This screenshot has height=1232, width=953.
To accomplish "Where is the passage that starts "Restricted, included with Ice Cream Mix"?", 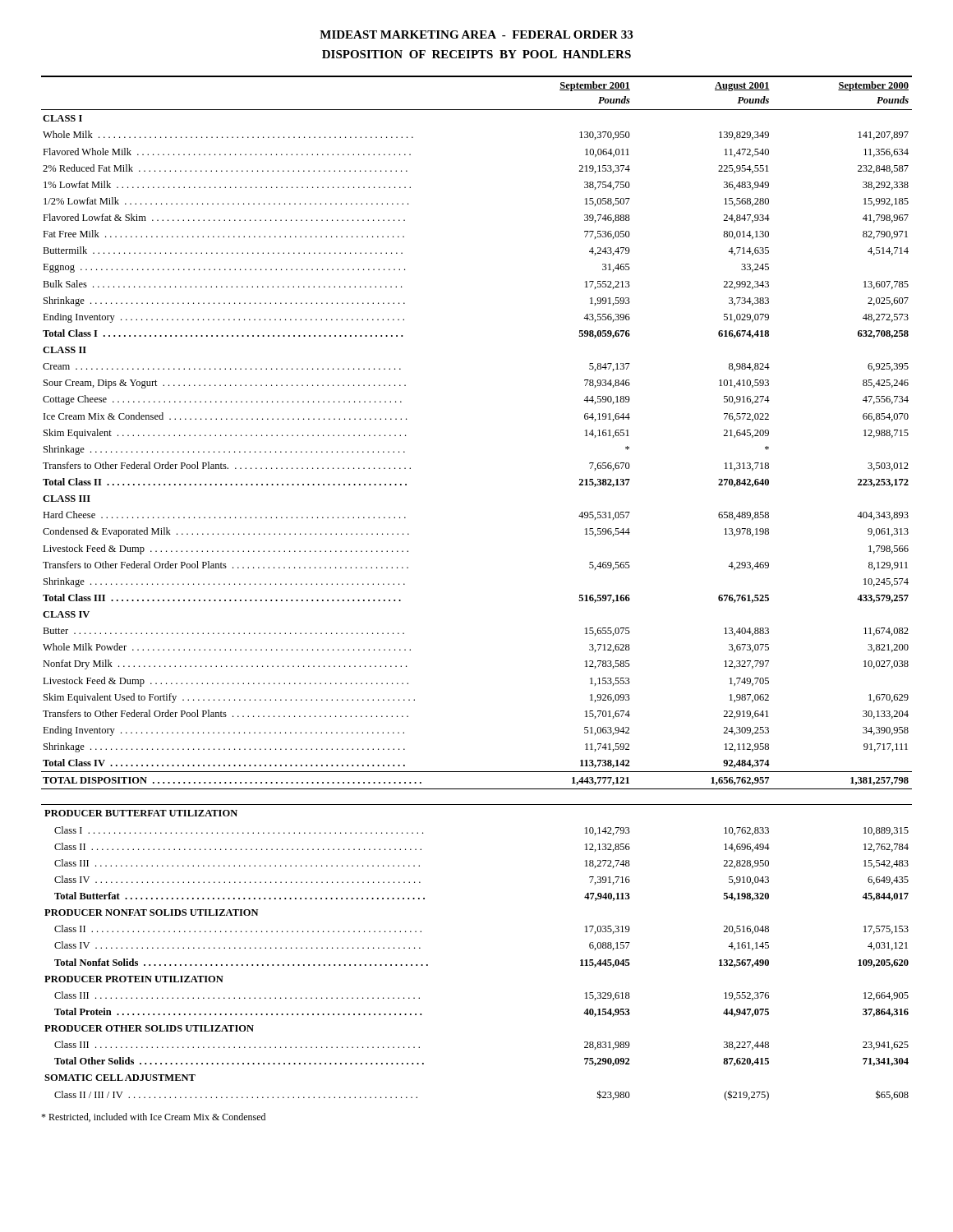I will 153,1117.
